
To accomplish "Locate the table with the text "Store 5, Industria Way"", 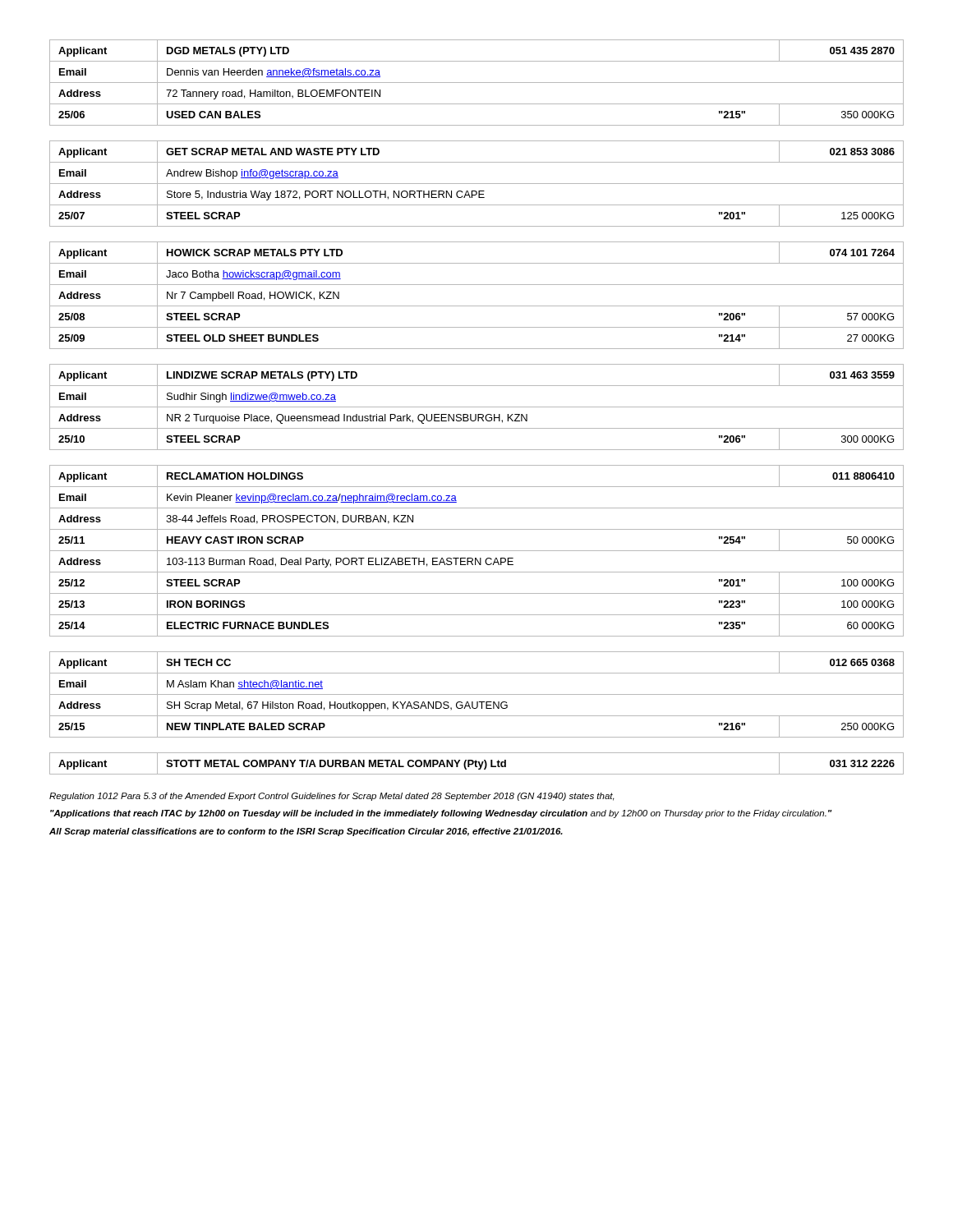I will click(x=476, y=184).
